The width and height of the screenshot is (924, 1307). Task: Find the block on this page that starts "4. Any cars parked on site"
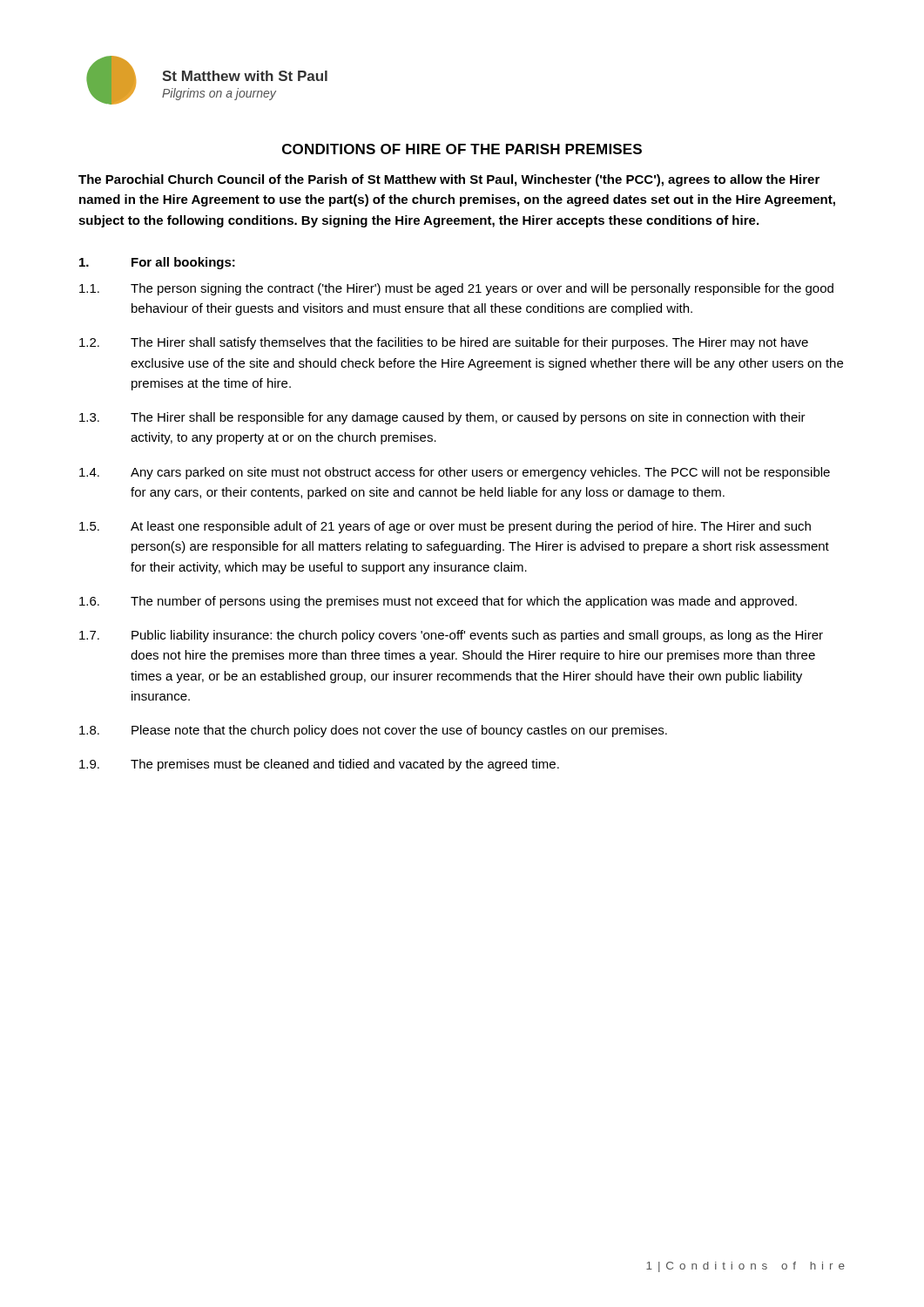point(462,482)
